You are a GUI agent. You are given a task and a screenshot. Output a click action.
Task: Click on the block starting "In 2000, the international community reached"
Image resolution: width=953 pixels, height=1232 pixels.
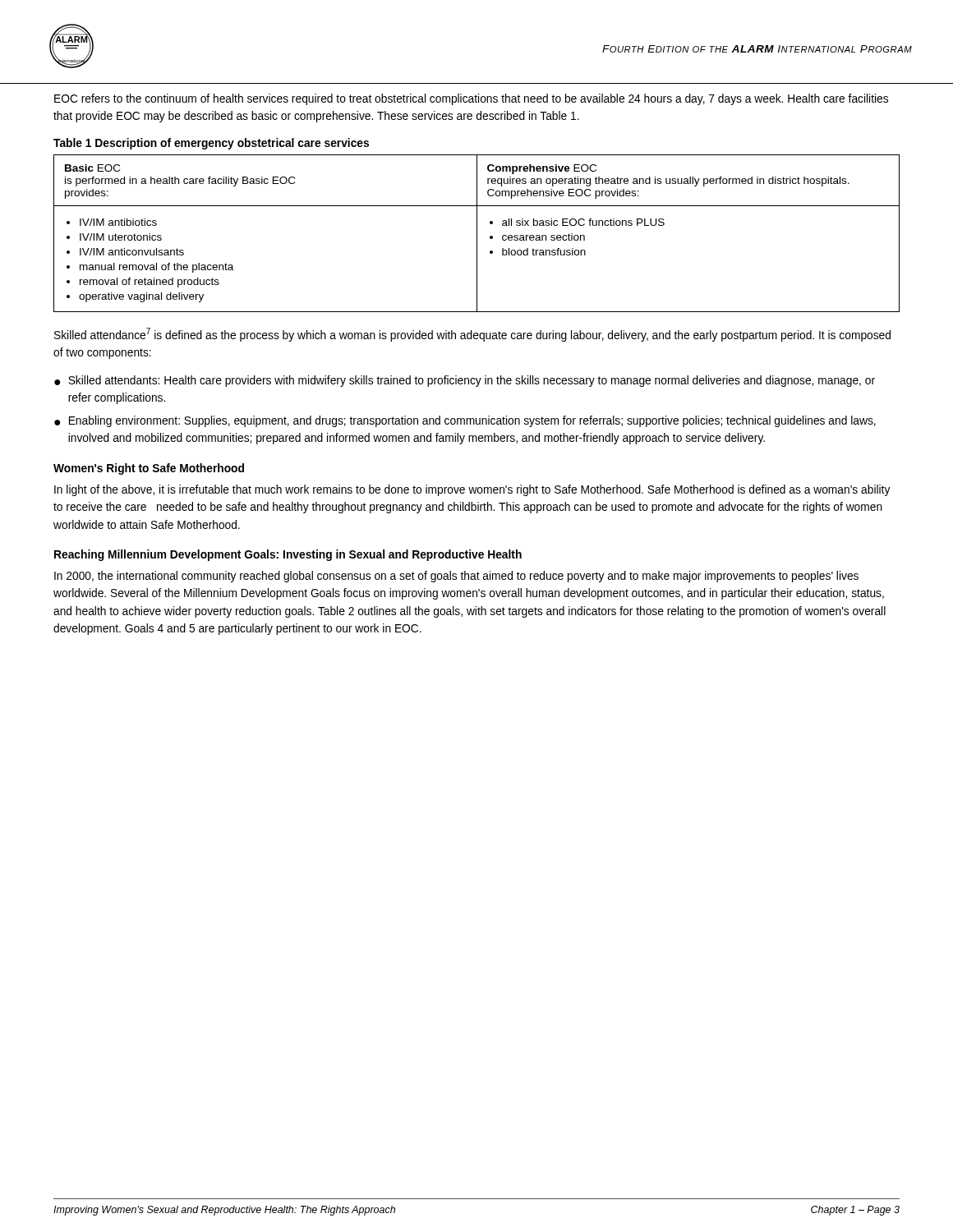(470, 602)
